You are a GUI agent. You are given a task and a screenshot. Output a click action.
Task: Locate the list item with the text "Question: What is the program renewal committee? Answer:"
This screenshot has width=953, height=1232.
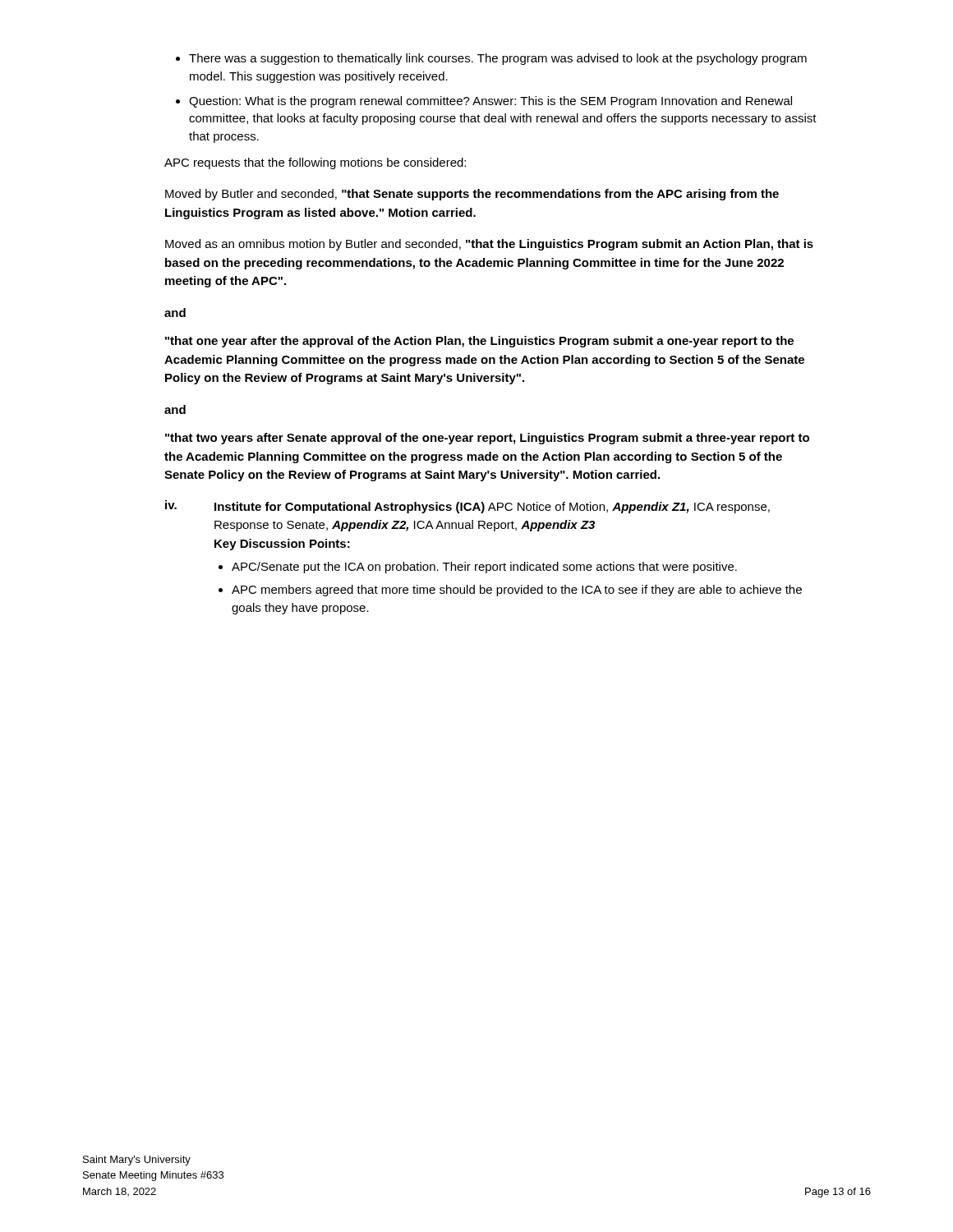coord(503,118)
